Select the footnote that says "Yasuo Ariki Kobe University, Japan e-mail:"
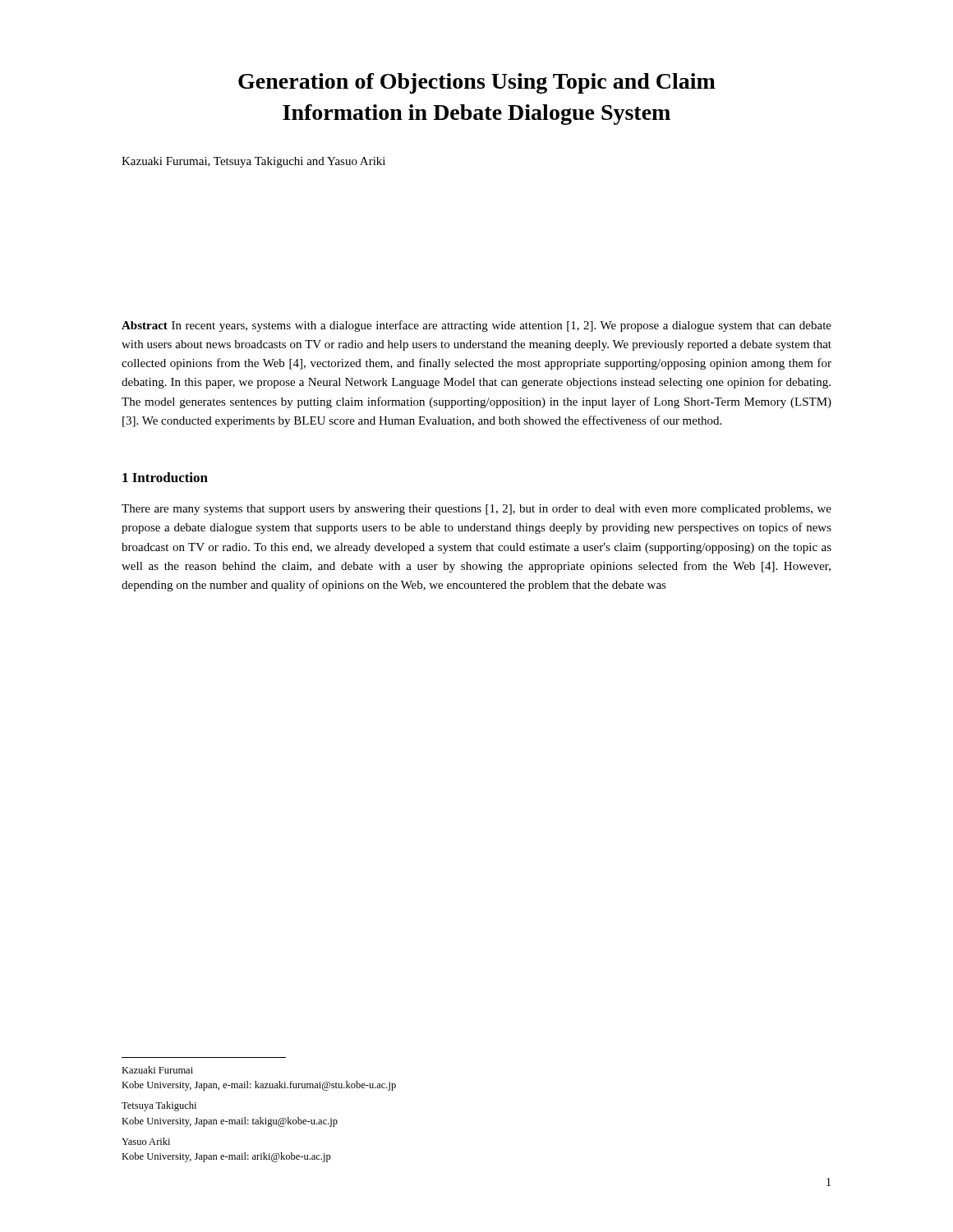Image resolution: width=953 pixels, height=1232 pixels. coord(226,1149)
